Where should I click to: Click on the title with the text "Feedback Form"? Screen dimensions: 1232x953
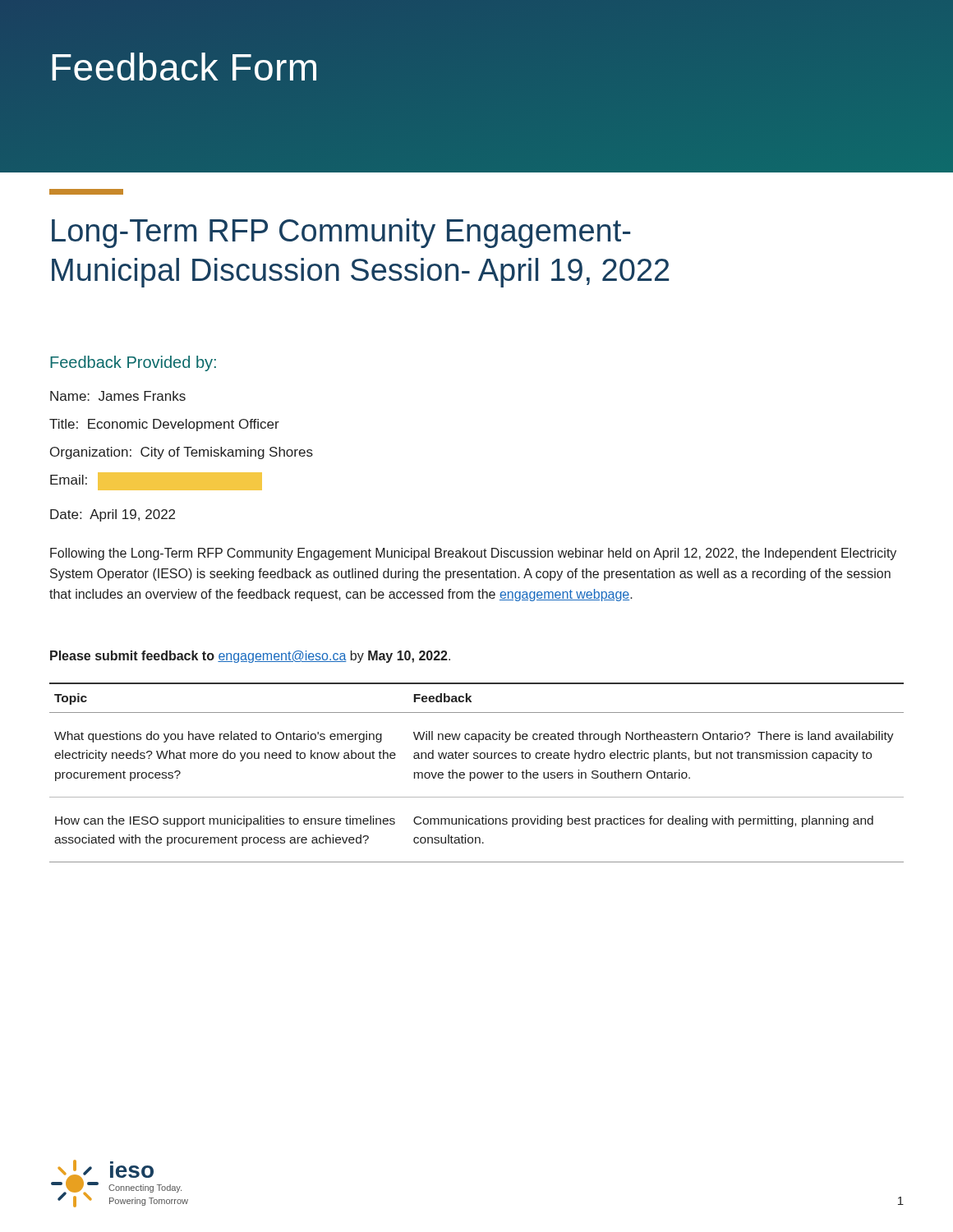[x=184, y=67]
